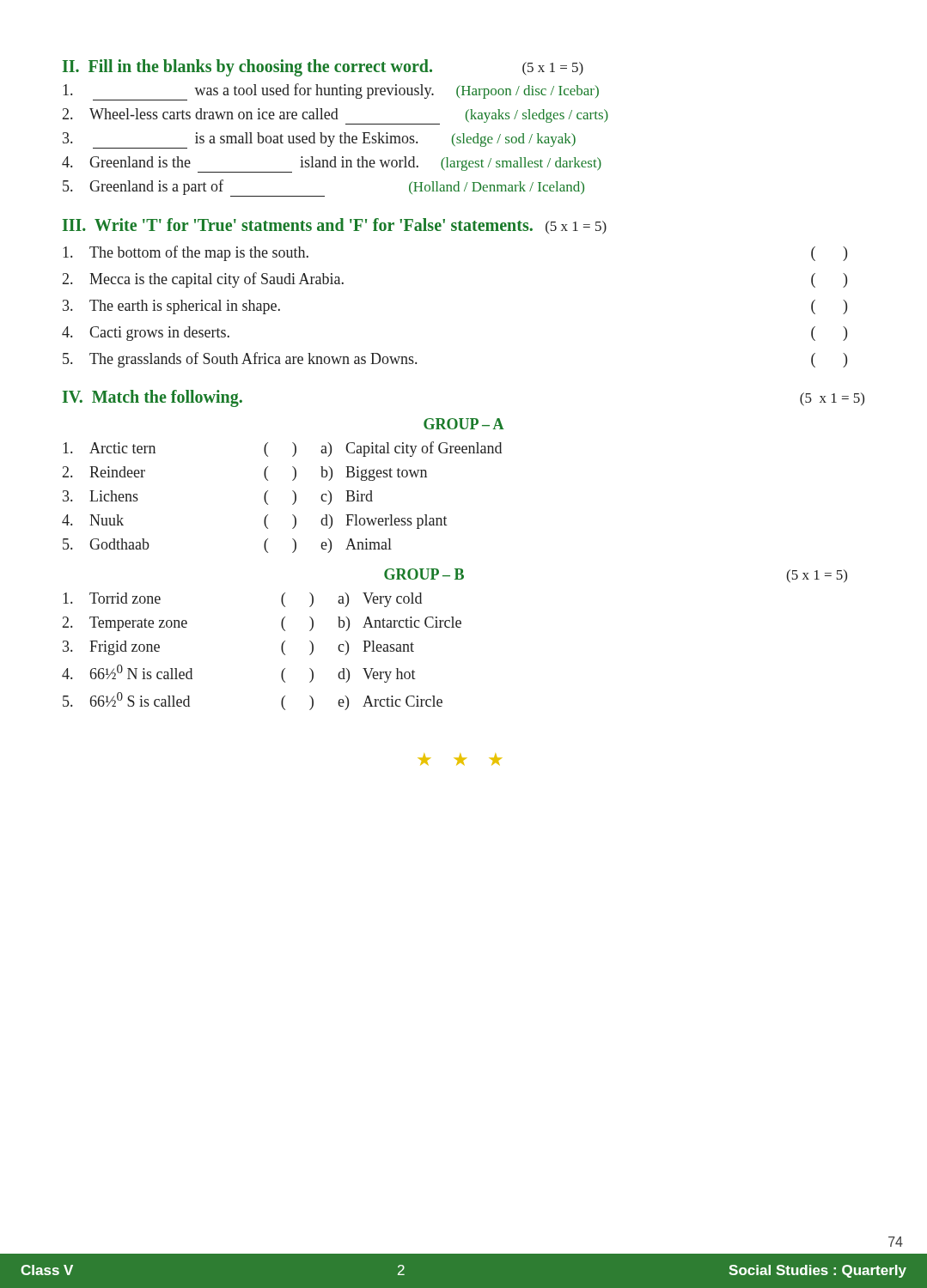This screenshot has width=927, height=1288.
Task: Select the element starting "2. Wheel-less carts"
Action: (x=335, y=115)
